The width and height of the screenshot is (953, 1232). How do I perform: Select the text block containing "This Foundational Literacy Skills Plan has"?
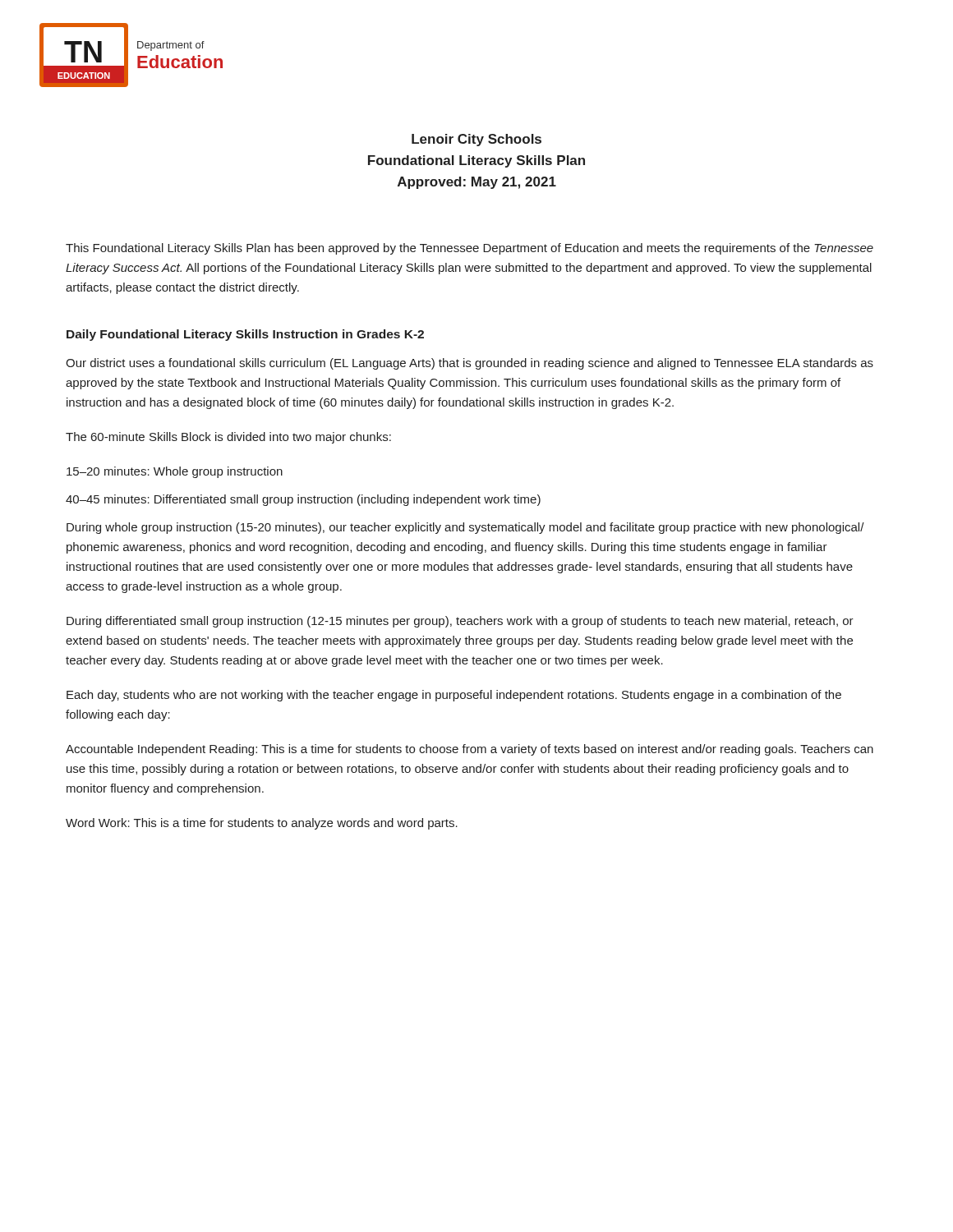[x=470, y=267]
